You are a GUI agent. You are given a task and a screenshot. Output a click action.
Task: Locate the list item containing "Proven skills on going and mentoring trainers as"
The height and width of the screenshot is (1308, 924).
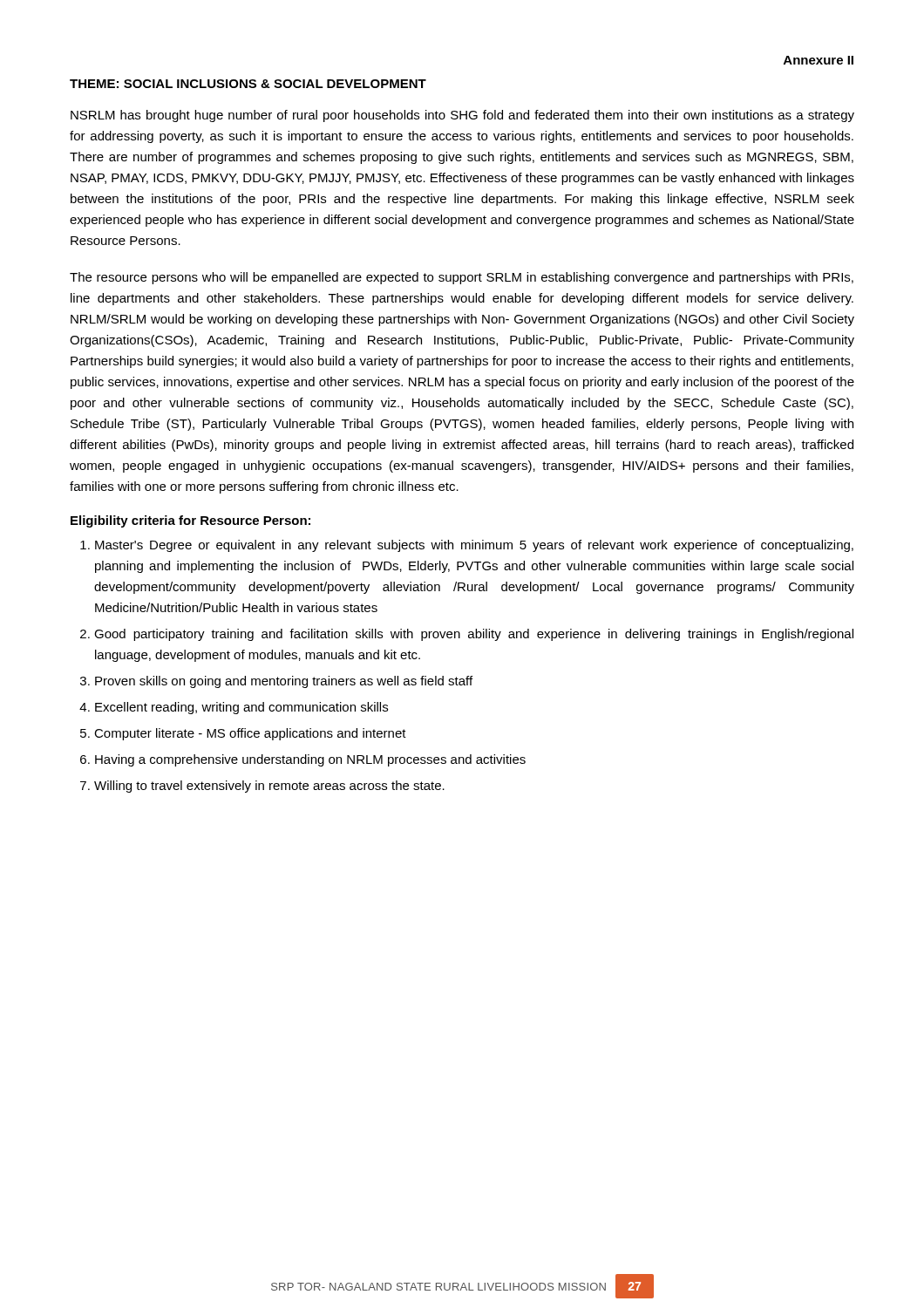click(462, 681)
